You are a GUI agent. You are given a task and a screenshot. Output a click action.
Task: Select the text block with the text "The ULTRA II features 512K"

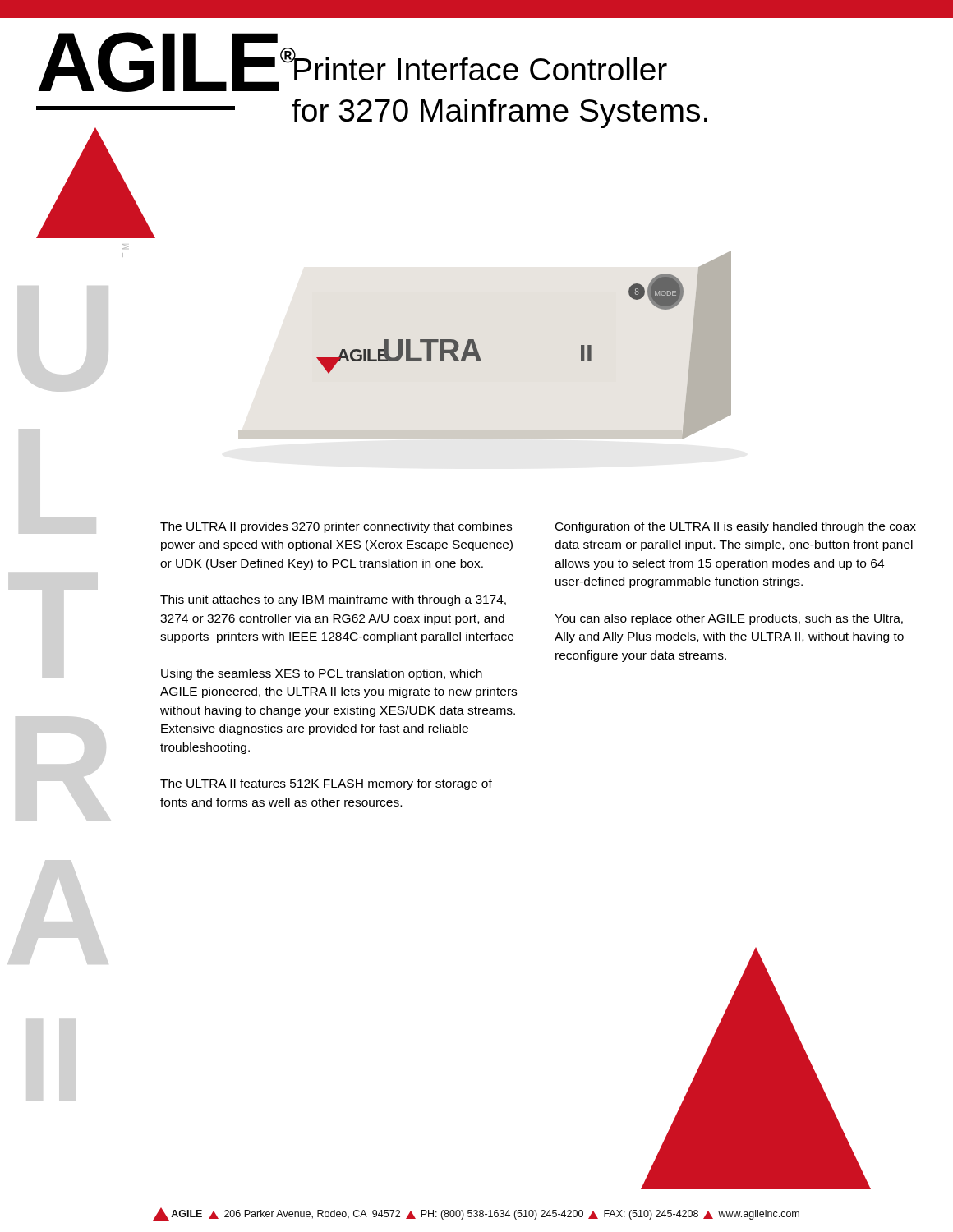(326, 792)
